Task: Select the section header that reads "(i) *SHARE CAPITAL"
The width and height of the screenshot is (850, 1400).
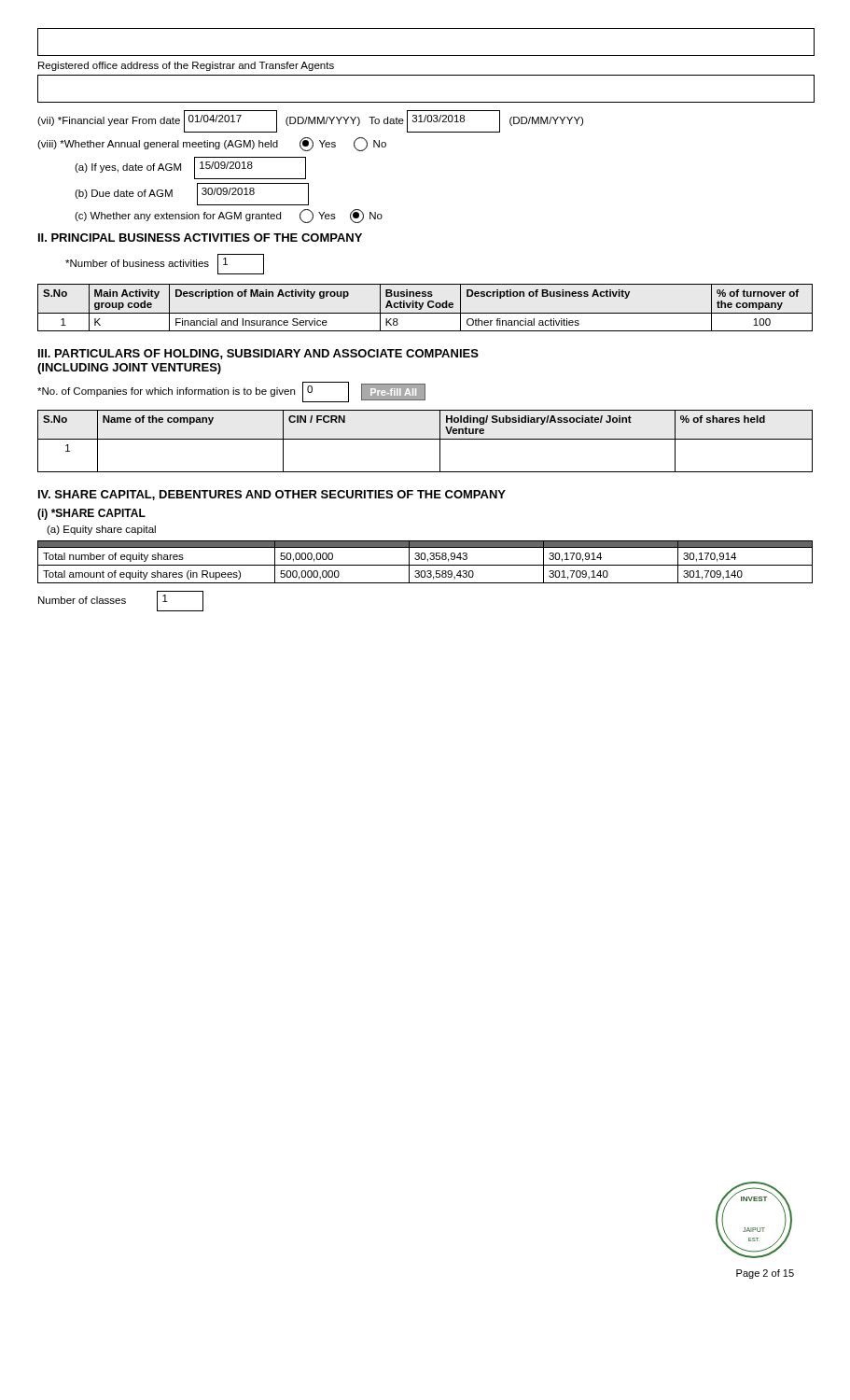Action: click(x=91, y=513)
